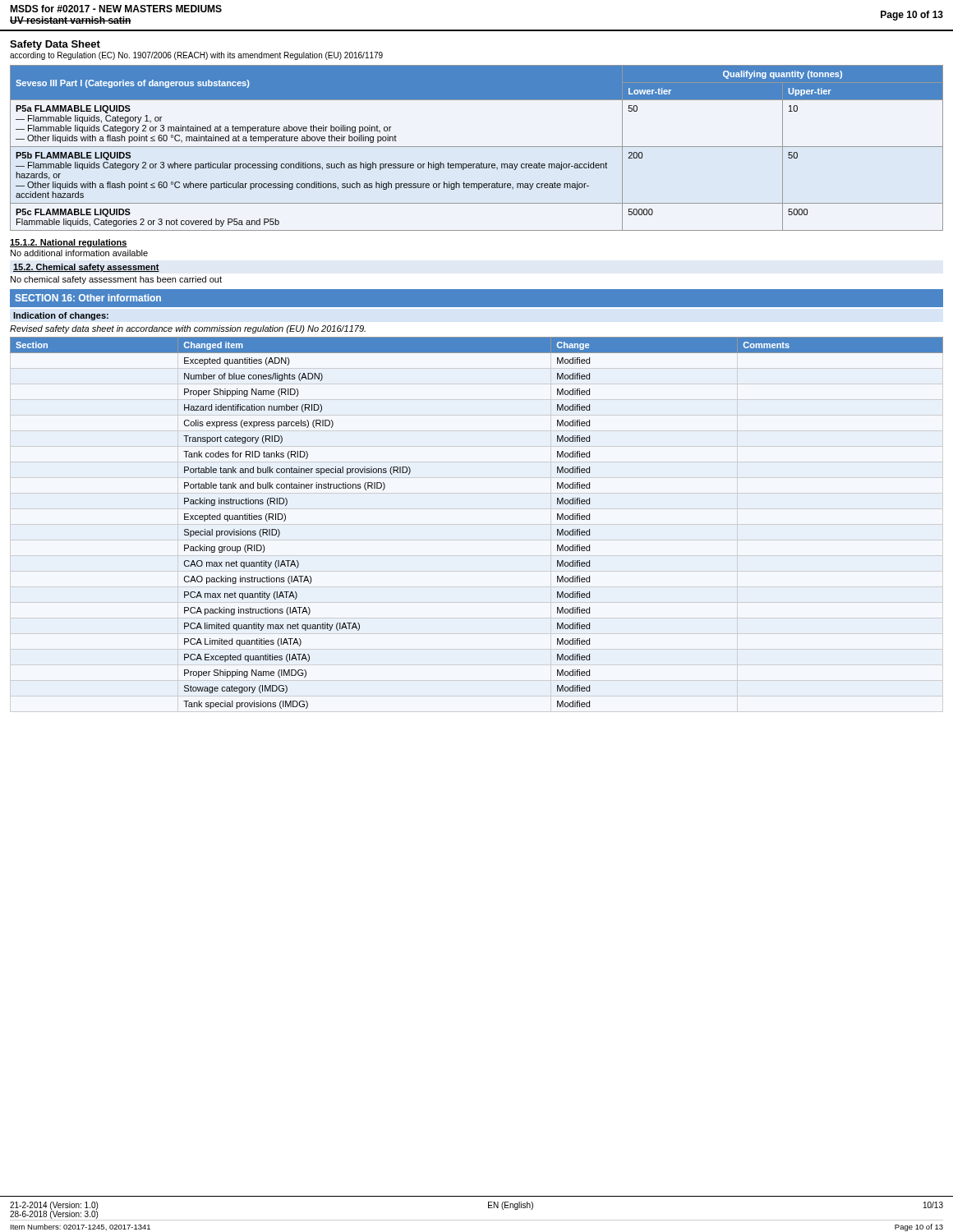
Task: Find the text starting "No chemical safety assessment has been"
Action: tap(116, 279)
